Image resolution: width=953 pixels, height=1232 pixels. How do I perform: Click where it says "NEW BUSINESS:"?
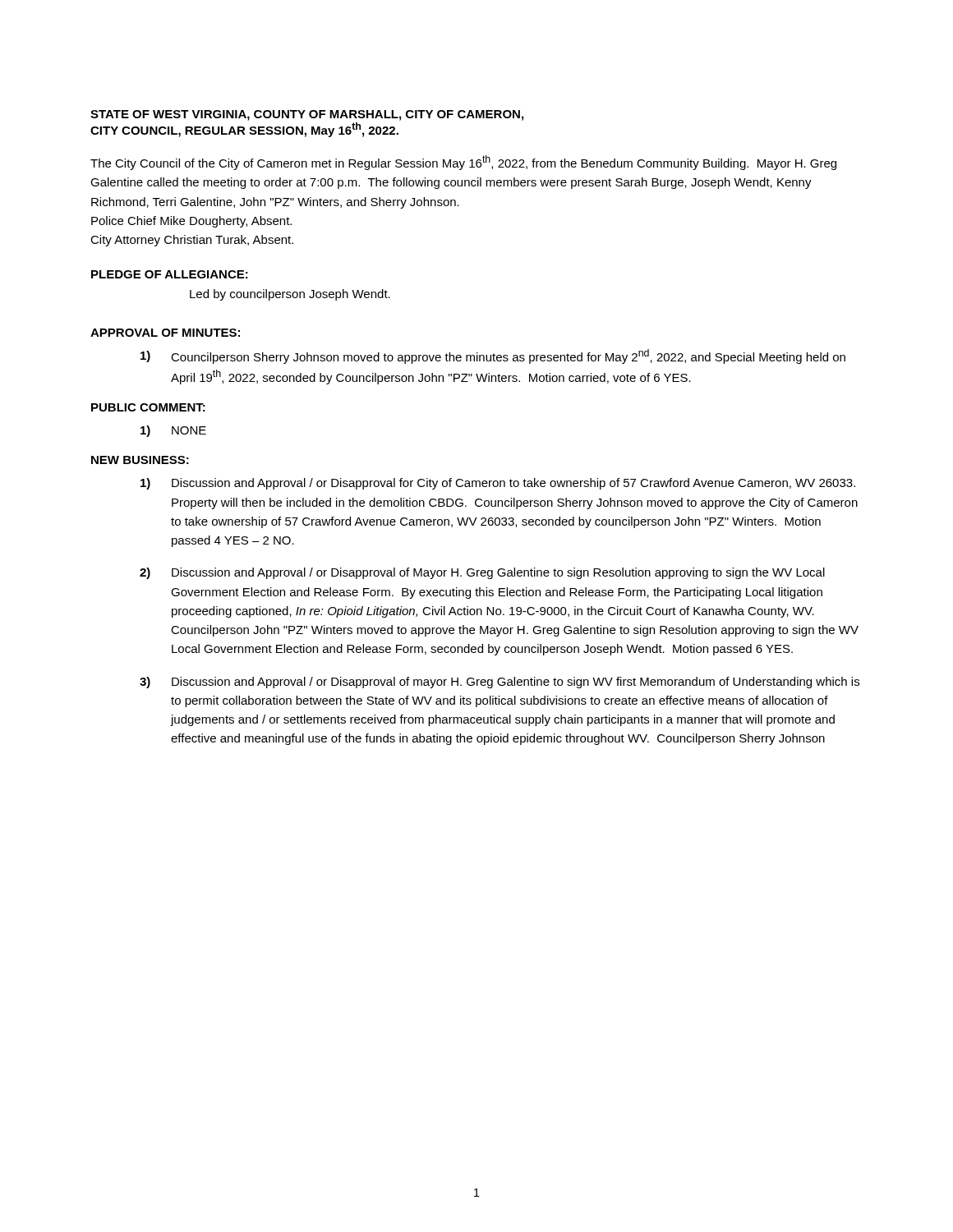point(140,460)
